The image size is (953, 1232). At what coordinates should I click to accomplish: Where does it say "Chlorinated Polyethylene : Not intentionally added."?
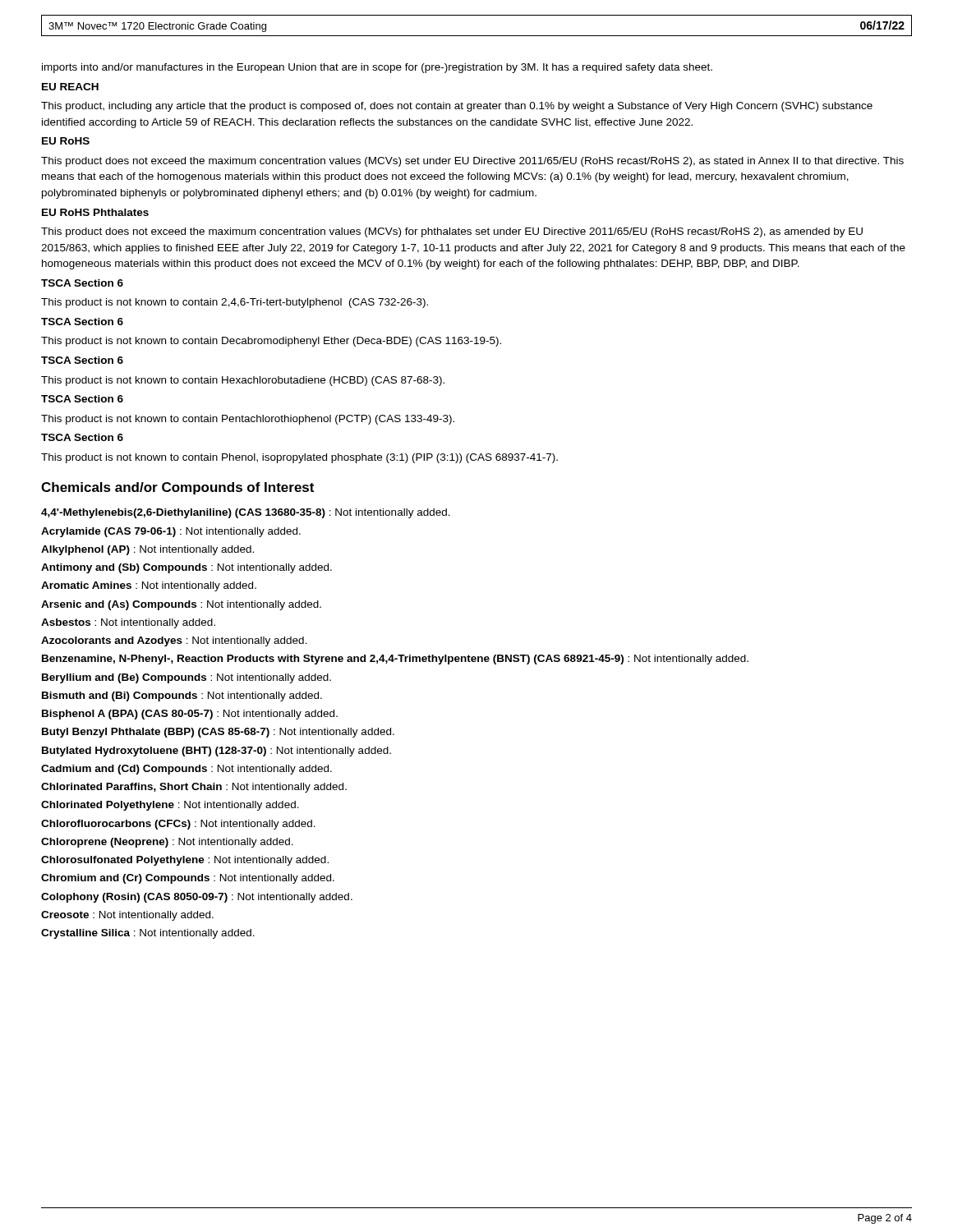[x=170, y=806]
